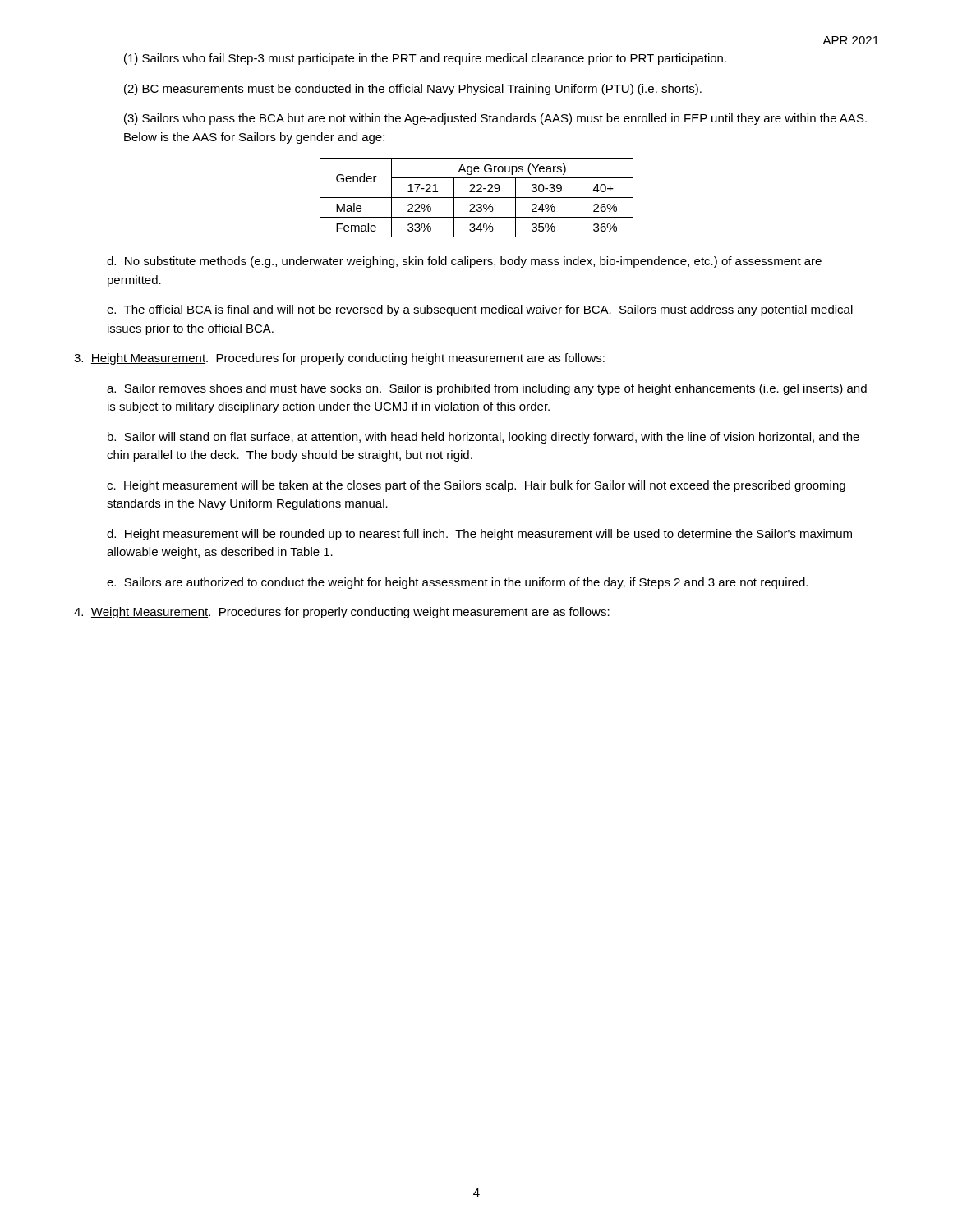The image size is (953, 1232).
Task: Navigate to the region starting "4. Weight Measurement. Procedures"
Action: click(x=342, y=612)
